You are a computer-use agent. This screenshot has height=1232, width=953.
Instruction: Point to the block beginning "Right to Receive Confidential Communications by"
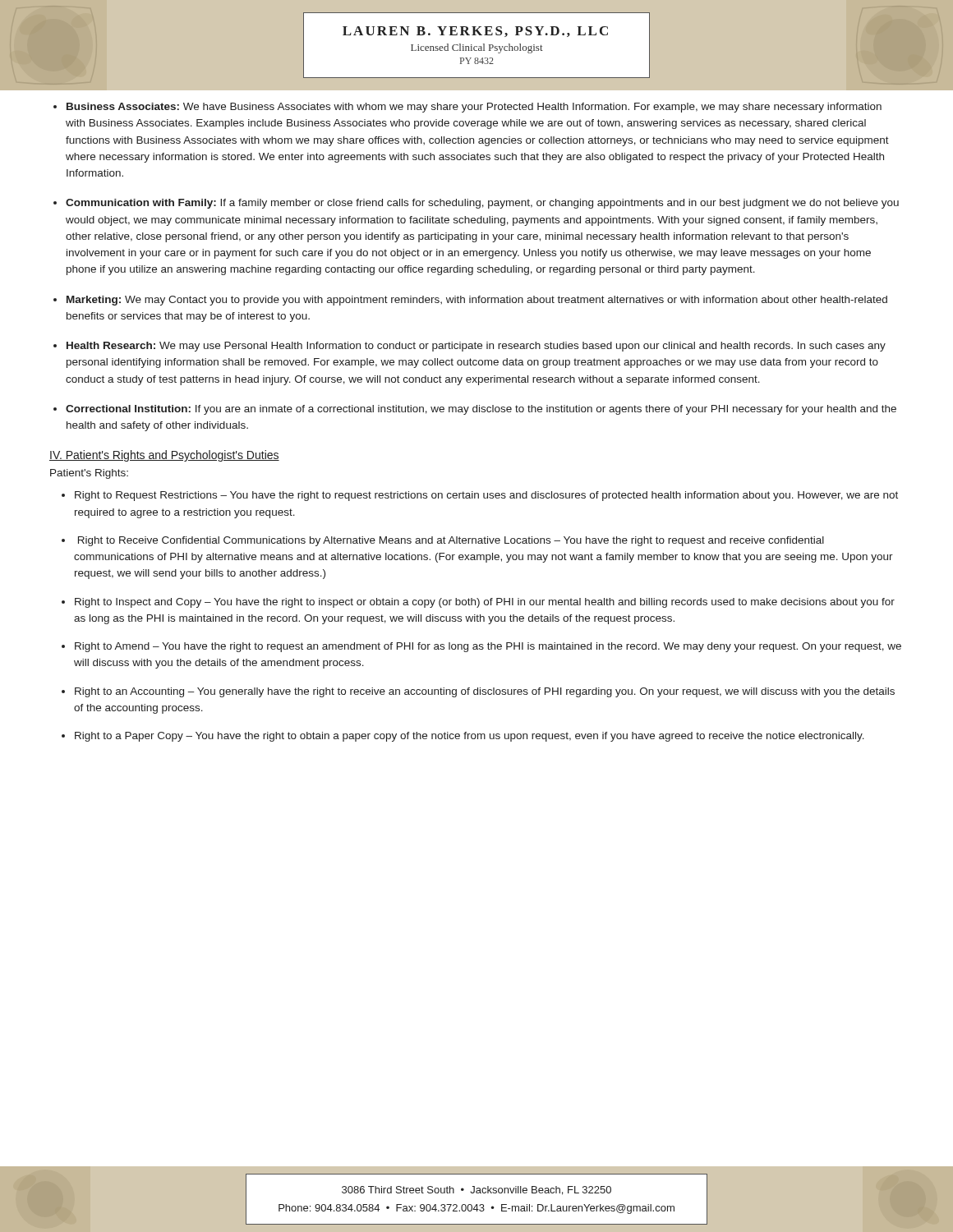pyautogui.click(x=489, y=557)
